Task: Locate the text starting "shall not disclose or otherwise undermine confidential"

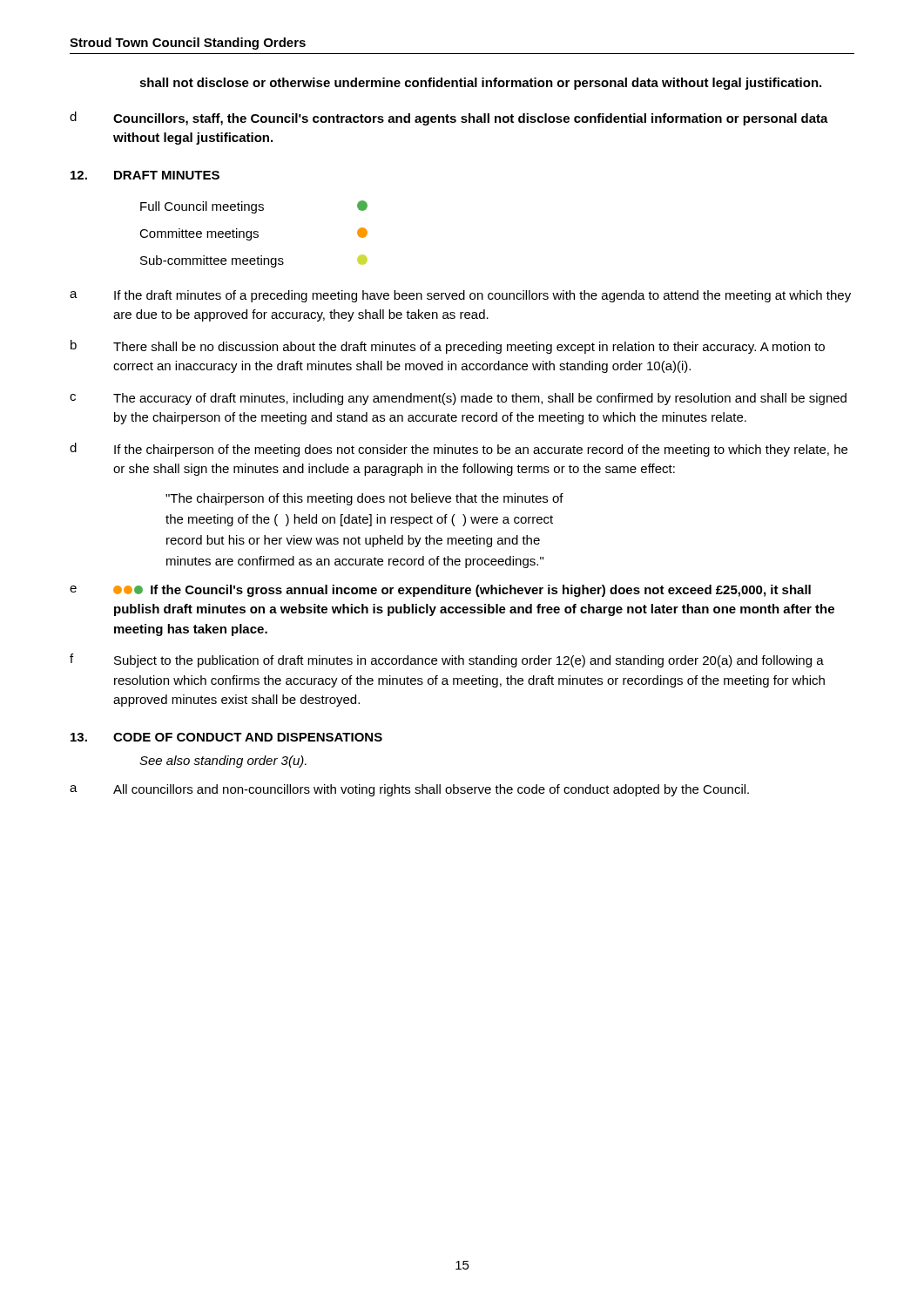Action: pyautogui.click(x=481, y=82)
